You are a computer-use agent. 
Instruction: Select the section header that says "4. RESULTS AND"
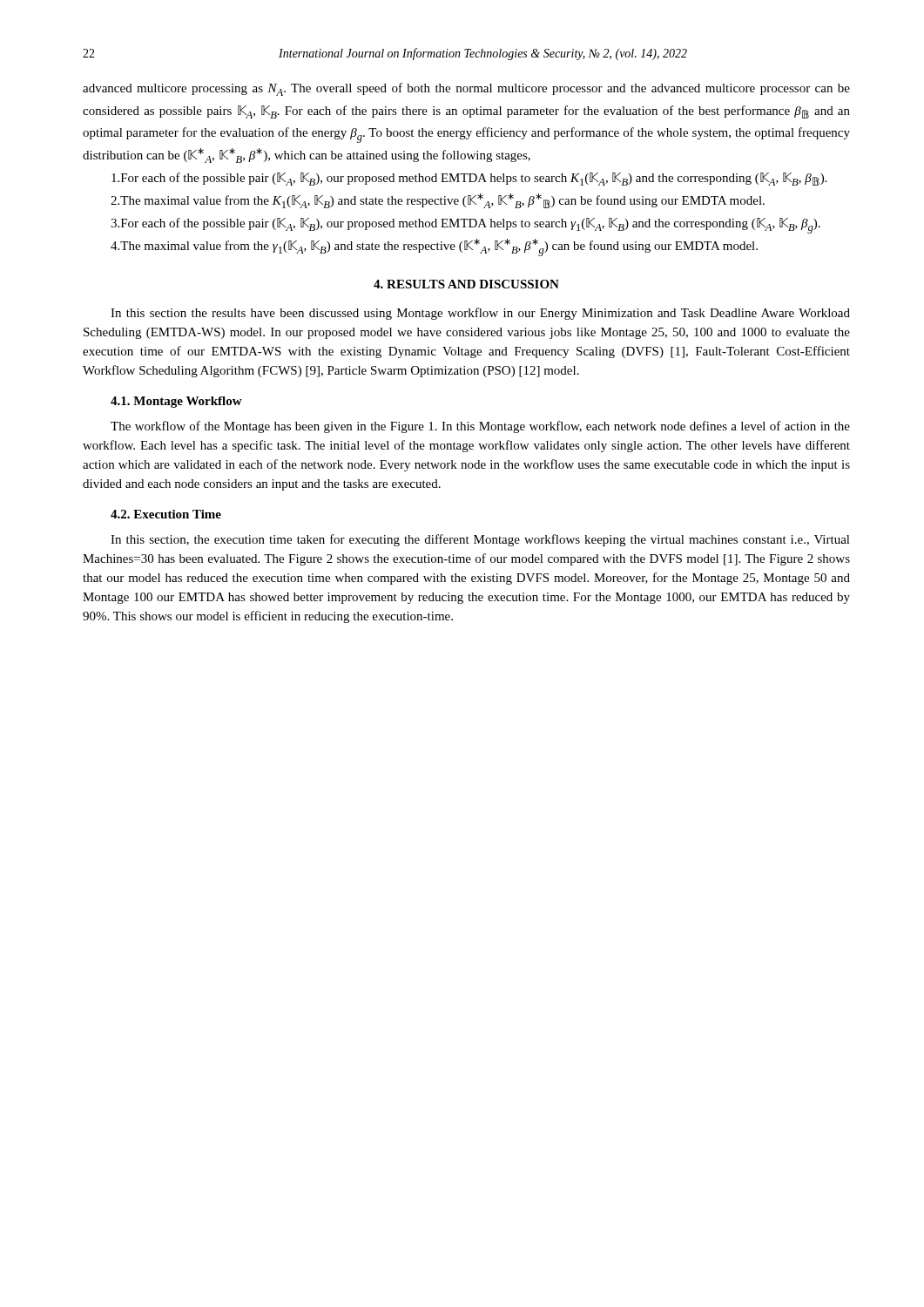click(466, 284)
